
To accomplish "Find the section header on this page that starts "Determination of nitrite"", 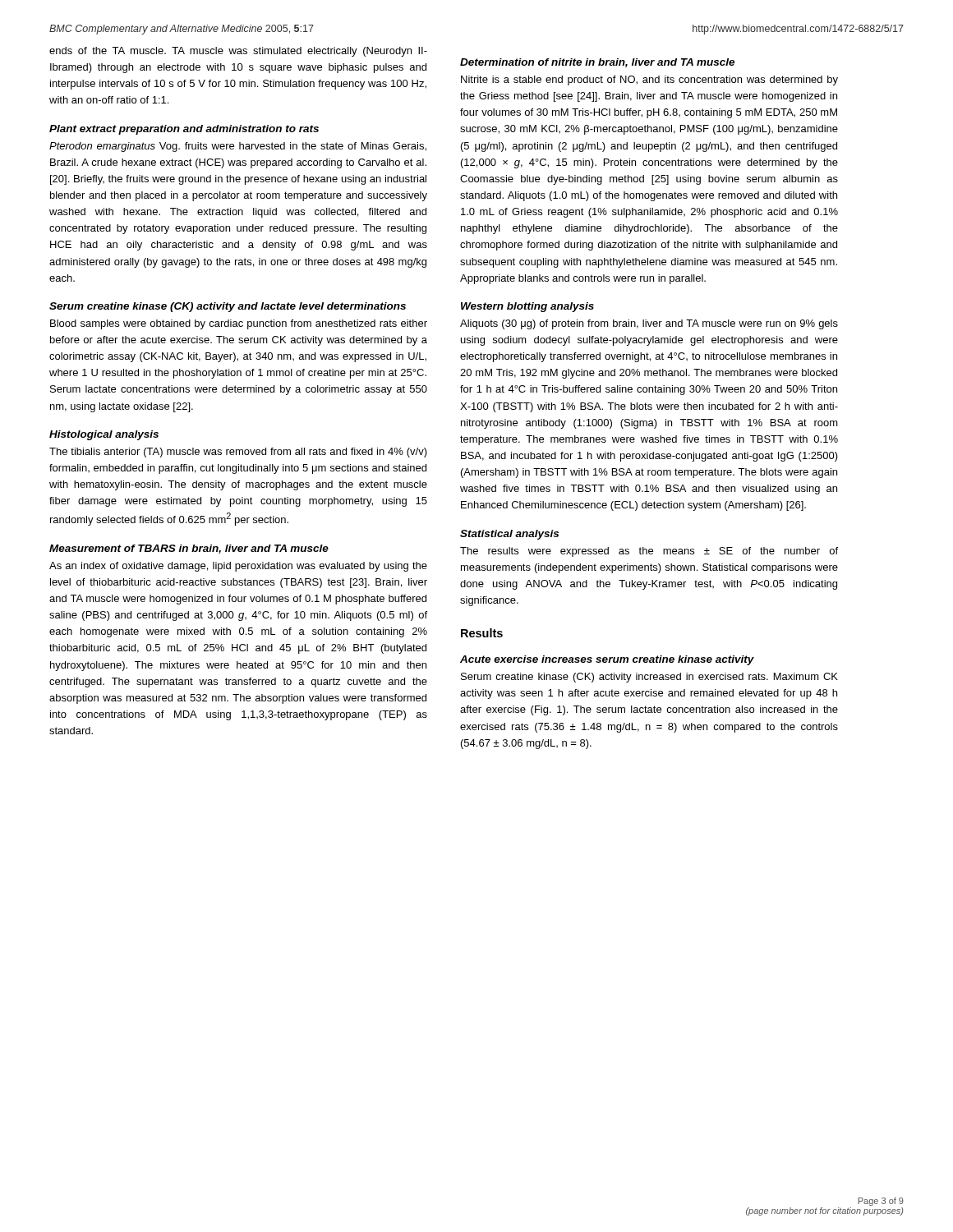I will click(598, 62).
